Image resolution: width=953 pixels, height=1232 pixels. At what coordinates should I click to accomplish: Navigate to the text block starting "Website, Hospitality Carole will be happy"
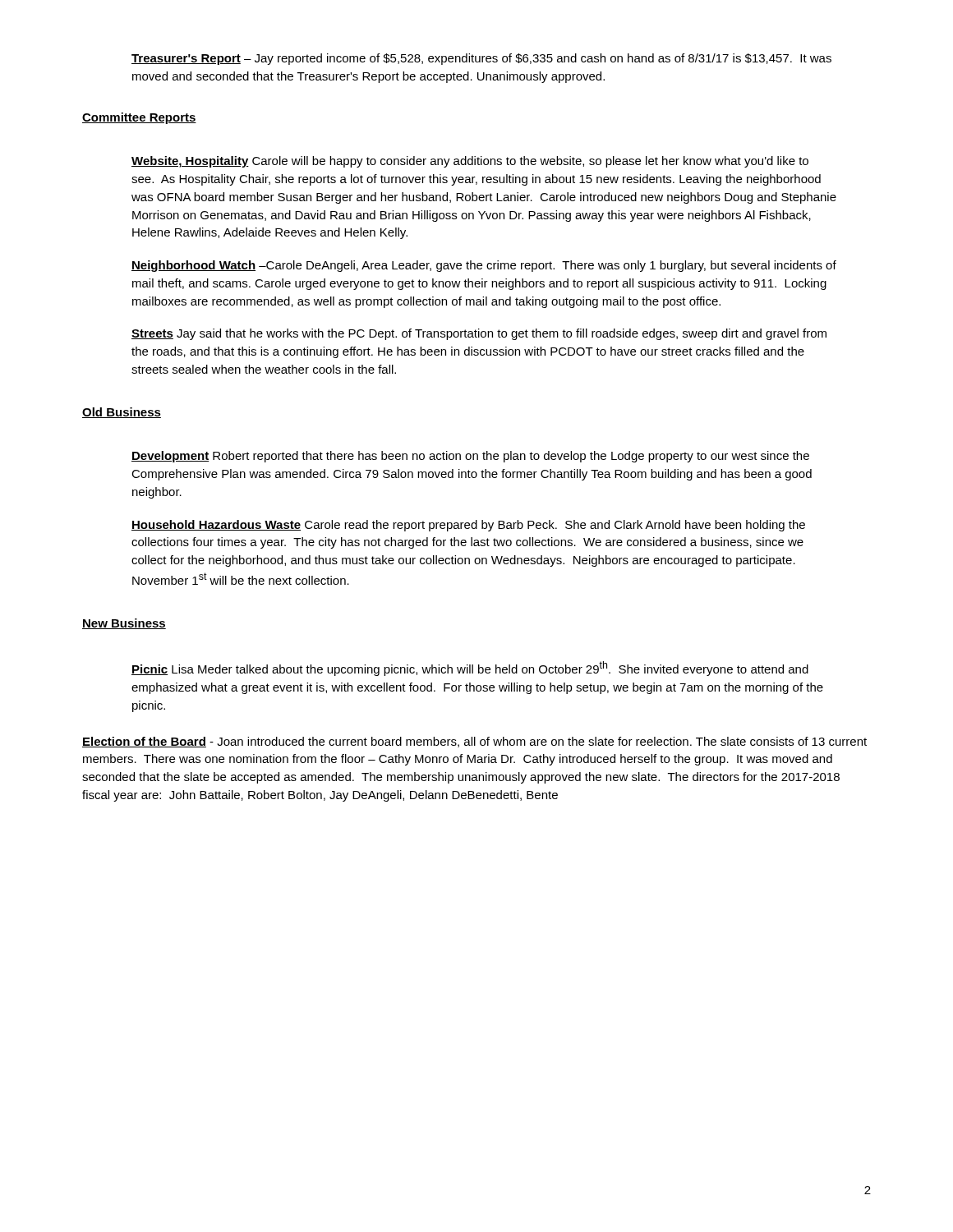(484, 197)
